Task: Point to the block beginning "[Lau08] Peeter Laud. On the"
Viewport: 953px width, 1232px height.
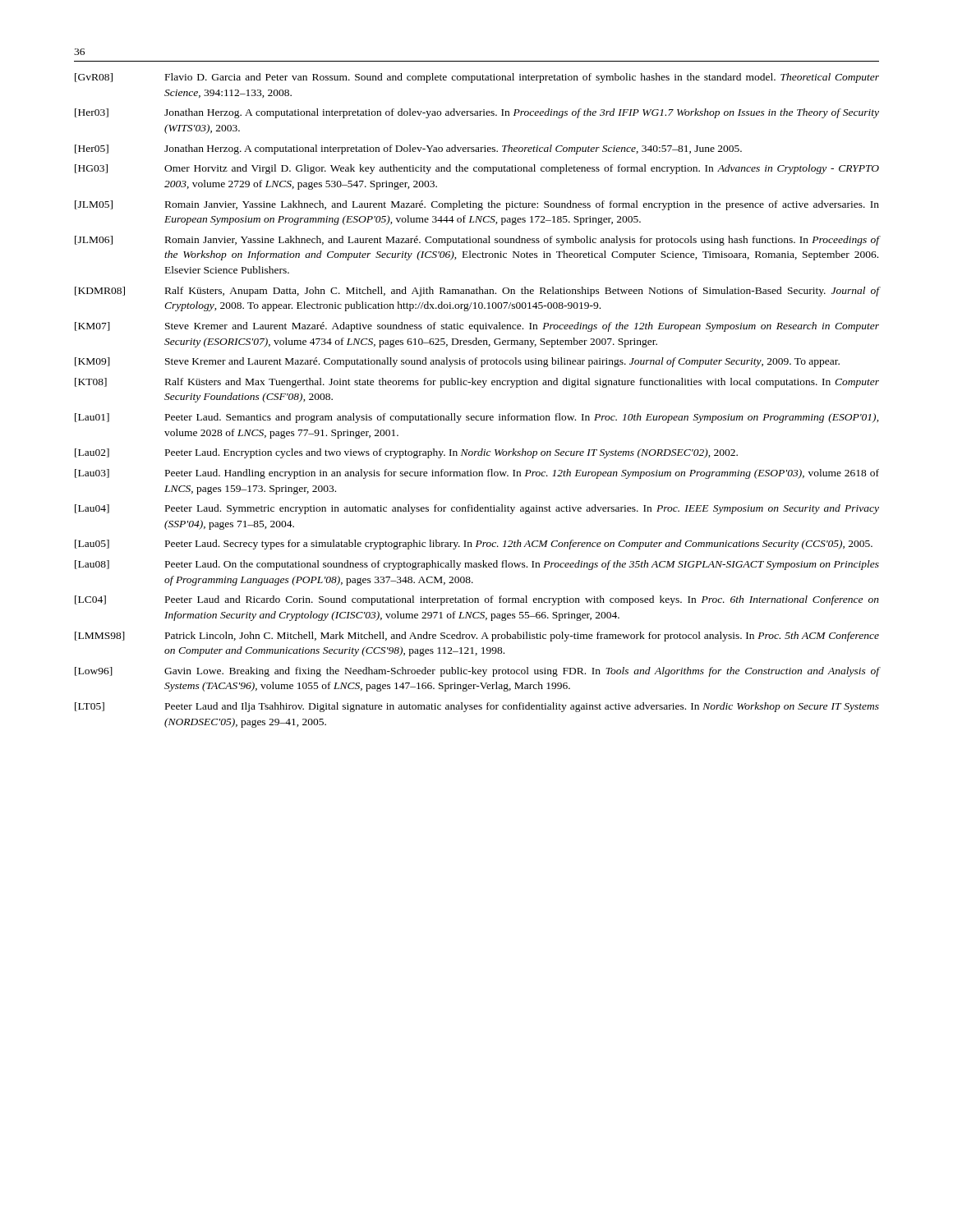Action: tap(476, 572)
